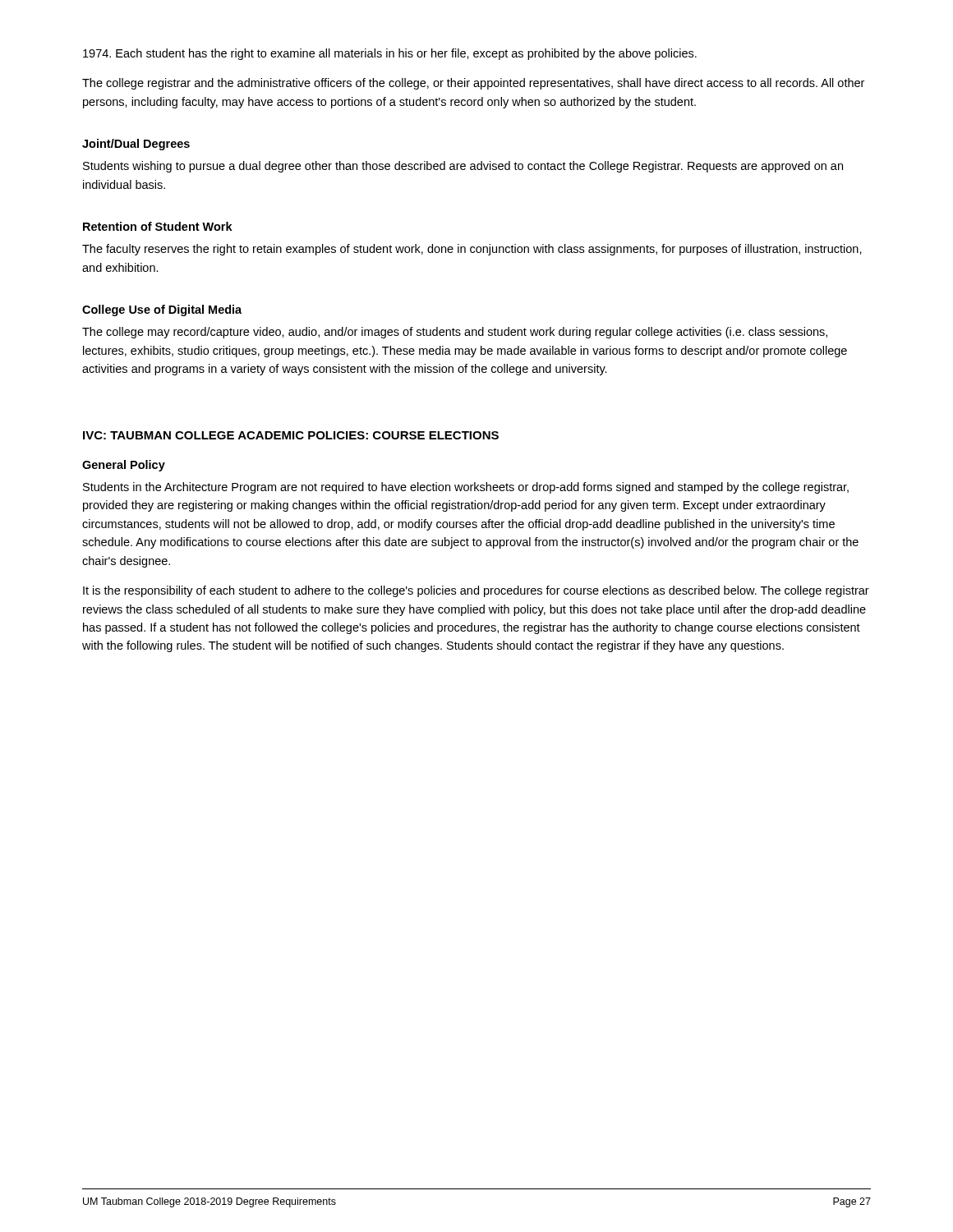Click on the text block containing "Students in the"

tap(470, 524)
